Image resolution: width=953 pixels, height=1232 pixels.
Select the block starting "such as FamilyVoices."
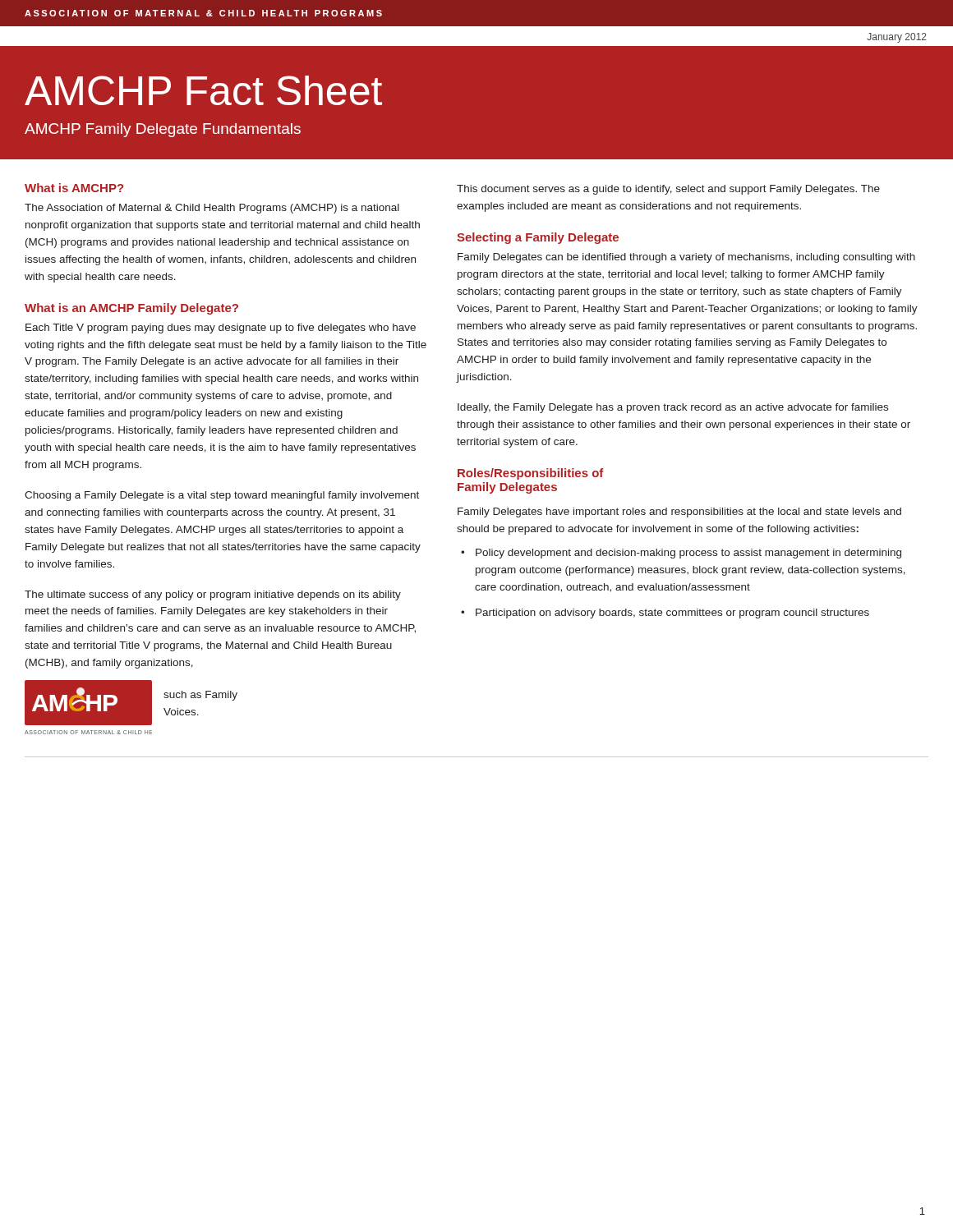pos(201,703)
